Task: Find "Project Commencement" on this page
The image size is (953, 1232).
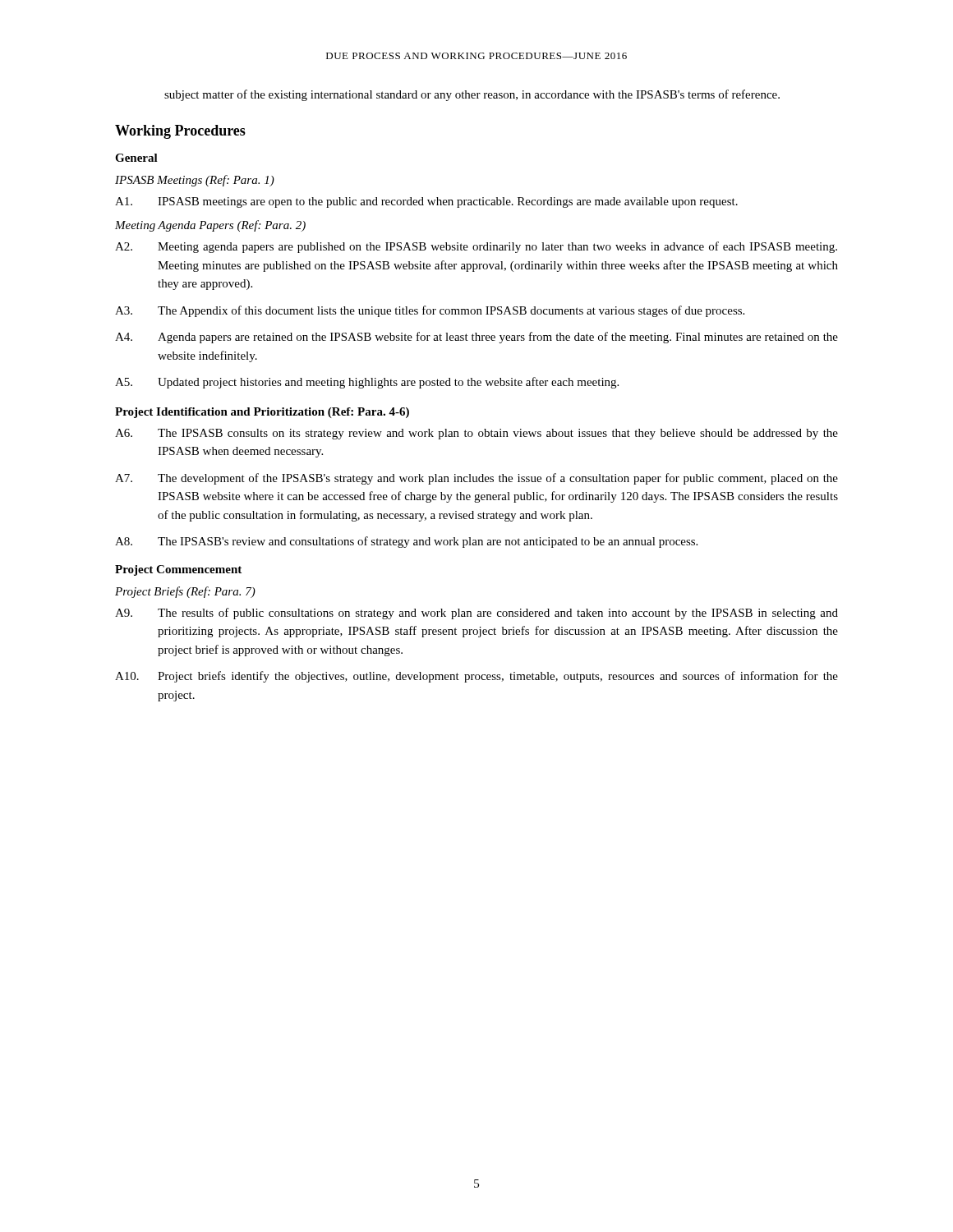Action: tap(178, 569)
